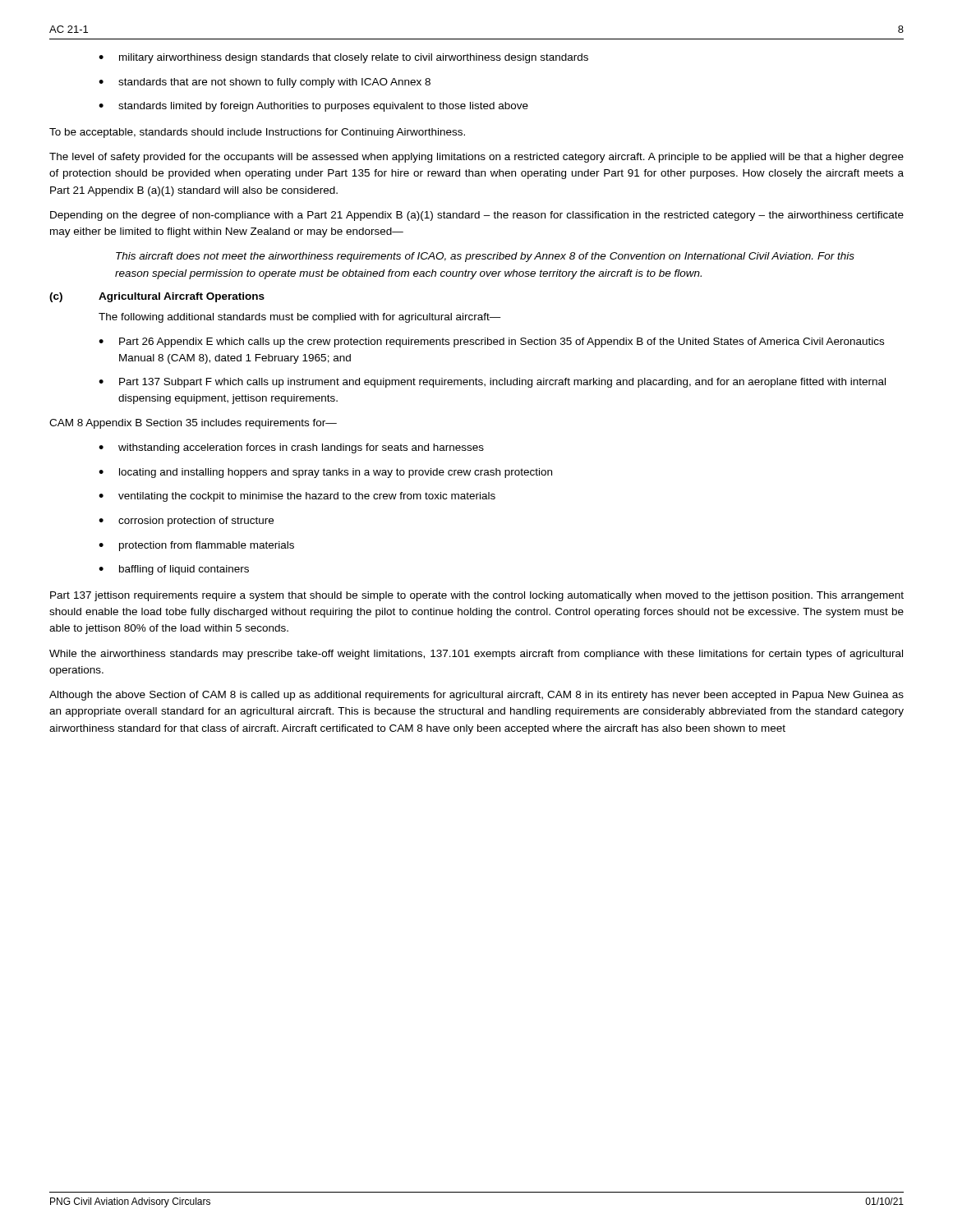Viewport: 953px width, 1232px height.
Task: Where is the passage that starts "To be acceptable,"?
Action: (x=258, y=132)
